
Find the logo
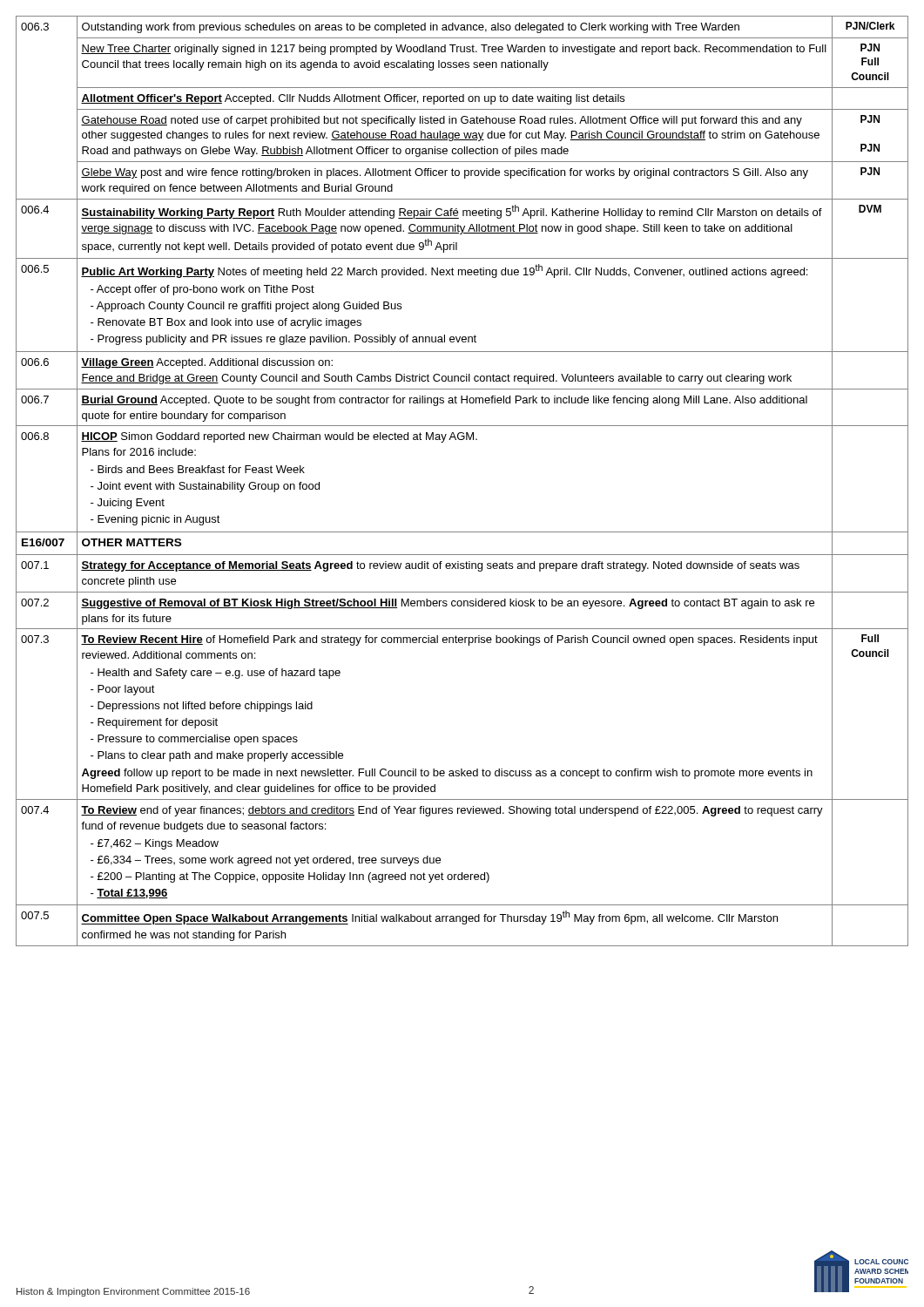860,1273
